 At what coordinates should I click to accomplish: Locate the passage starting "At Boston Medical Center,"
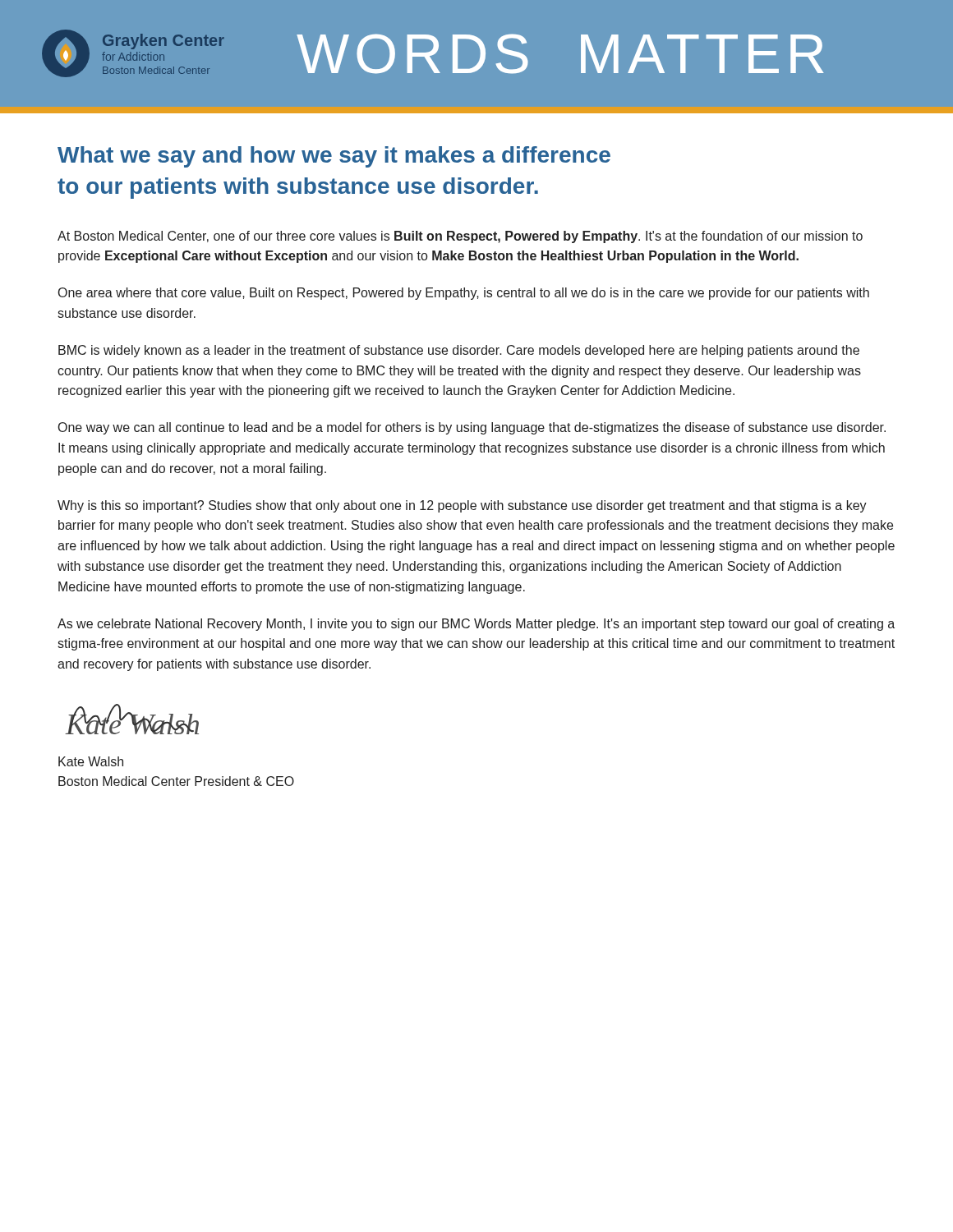click(x=460, y=246)
